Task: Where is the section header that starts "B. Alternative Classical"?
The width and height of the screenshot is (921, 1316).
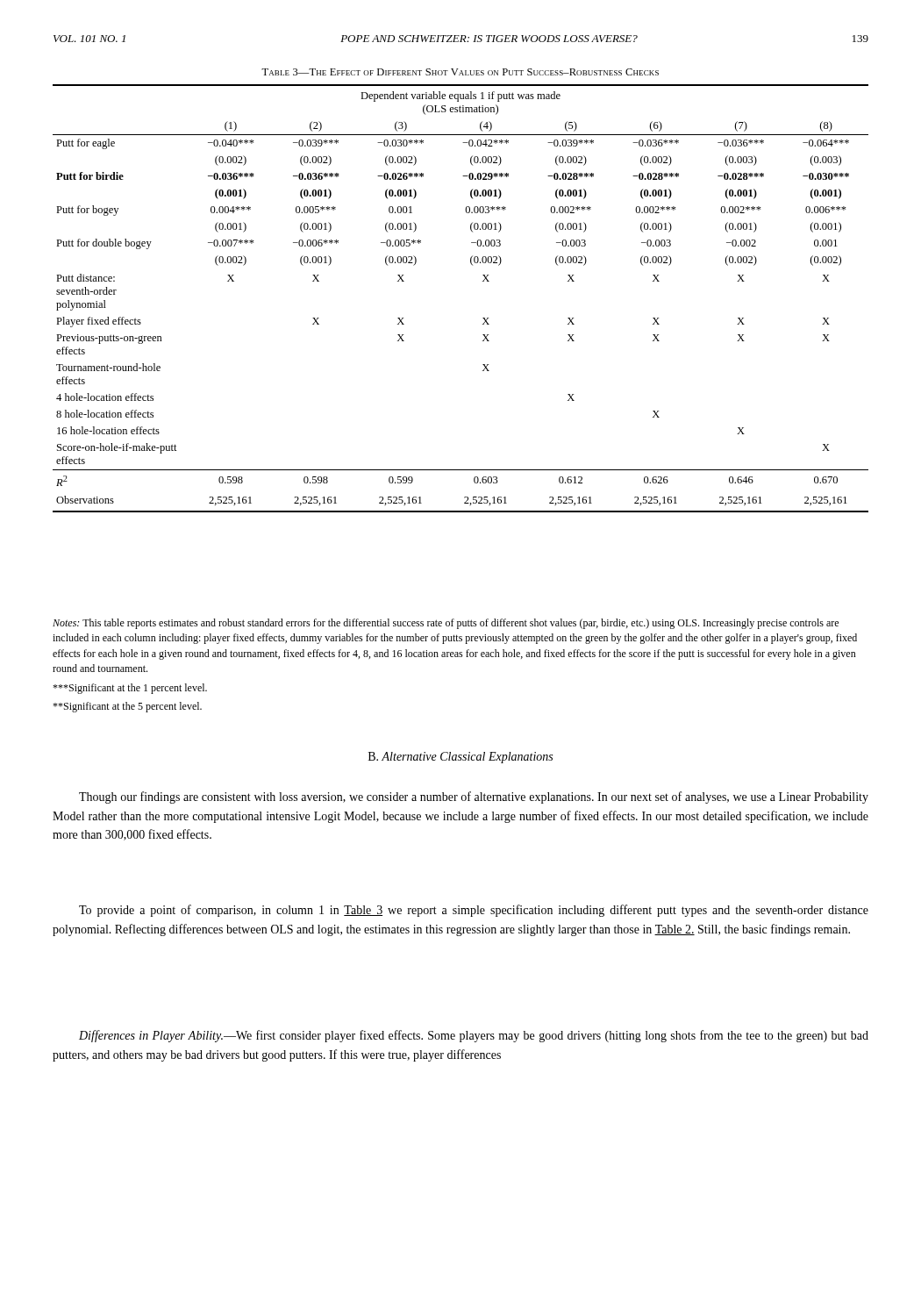Action: pos(460,757)
